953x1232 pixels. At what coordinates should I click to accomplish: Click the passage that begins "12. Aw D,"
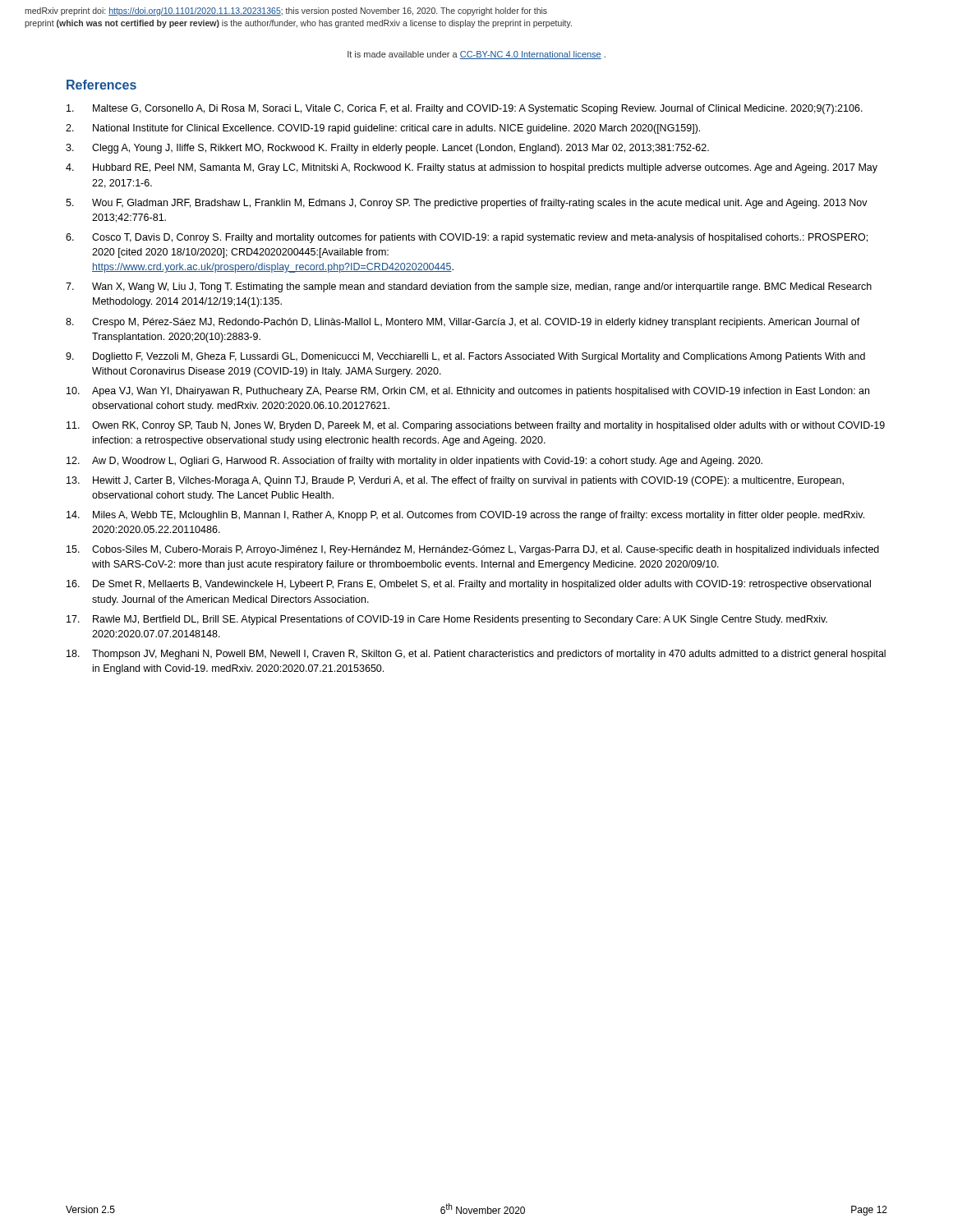click(476, 460)
